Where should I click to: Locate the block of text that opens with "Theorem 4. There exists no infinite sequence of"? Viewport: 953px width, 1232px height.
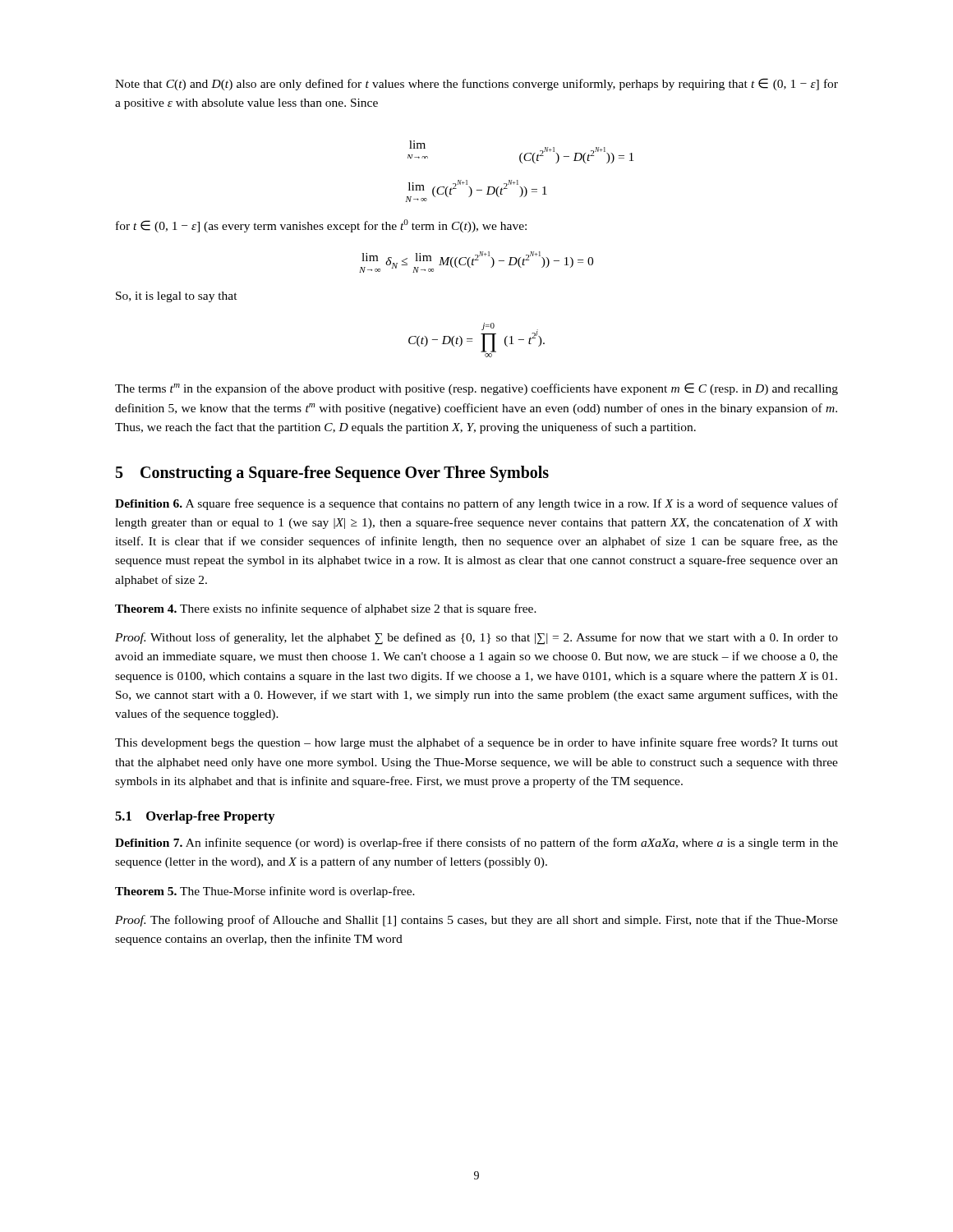tap(326, 608)
